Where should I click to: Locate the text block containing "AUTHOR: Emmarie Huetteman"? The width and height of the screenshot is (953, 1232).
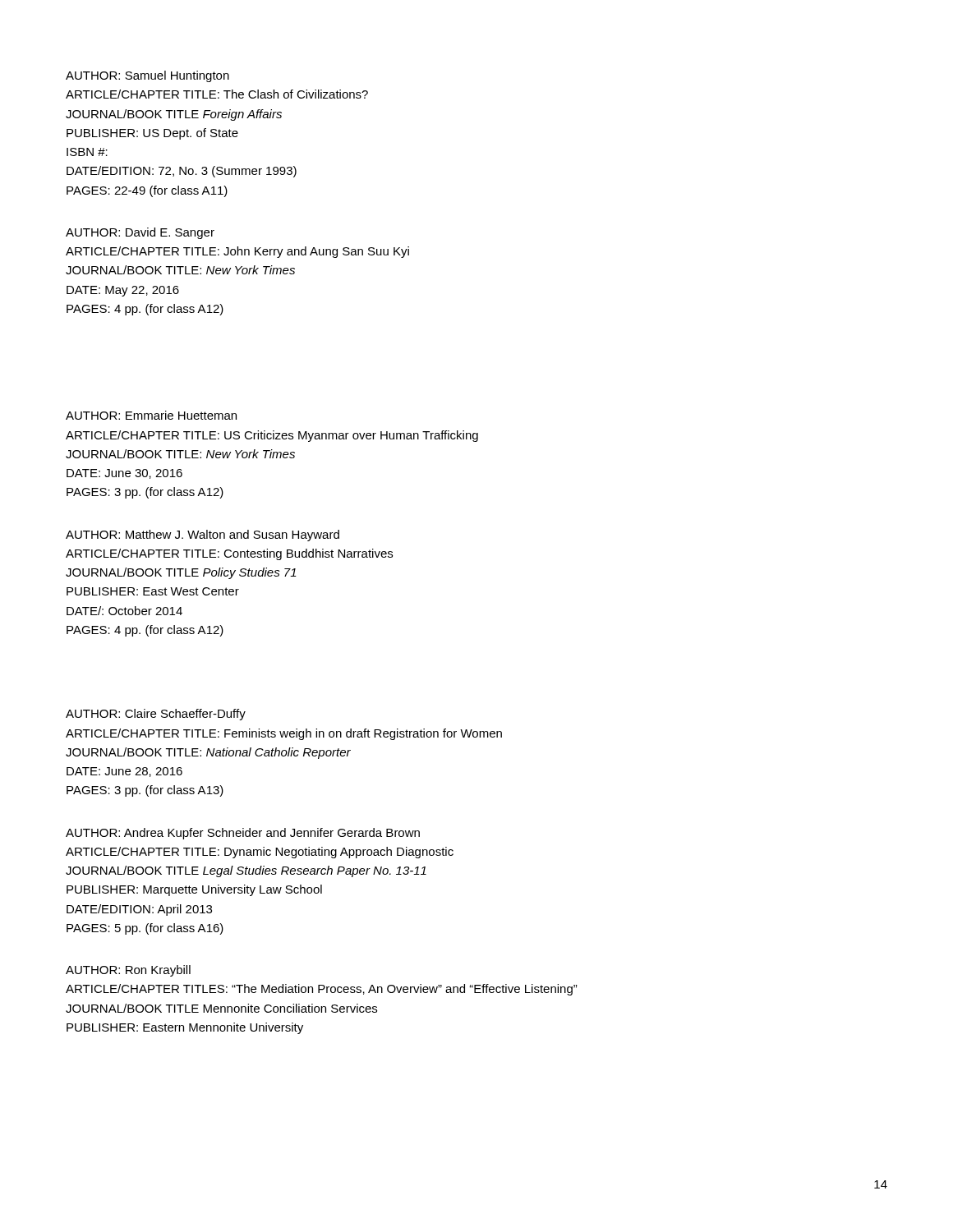[x=151, y=415]
